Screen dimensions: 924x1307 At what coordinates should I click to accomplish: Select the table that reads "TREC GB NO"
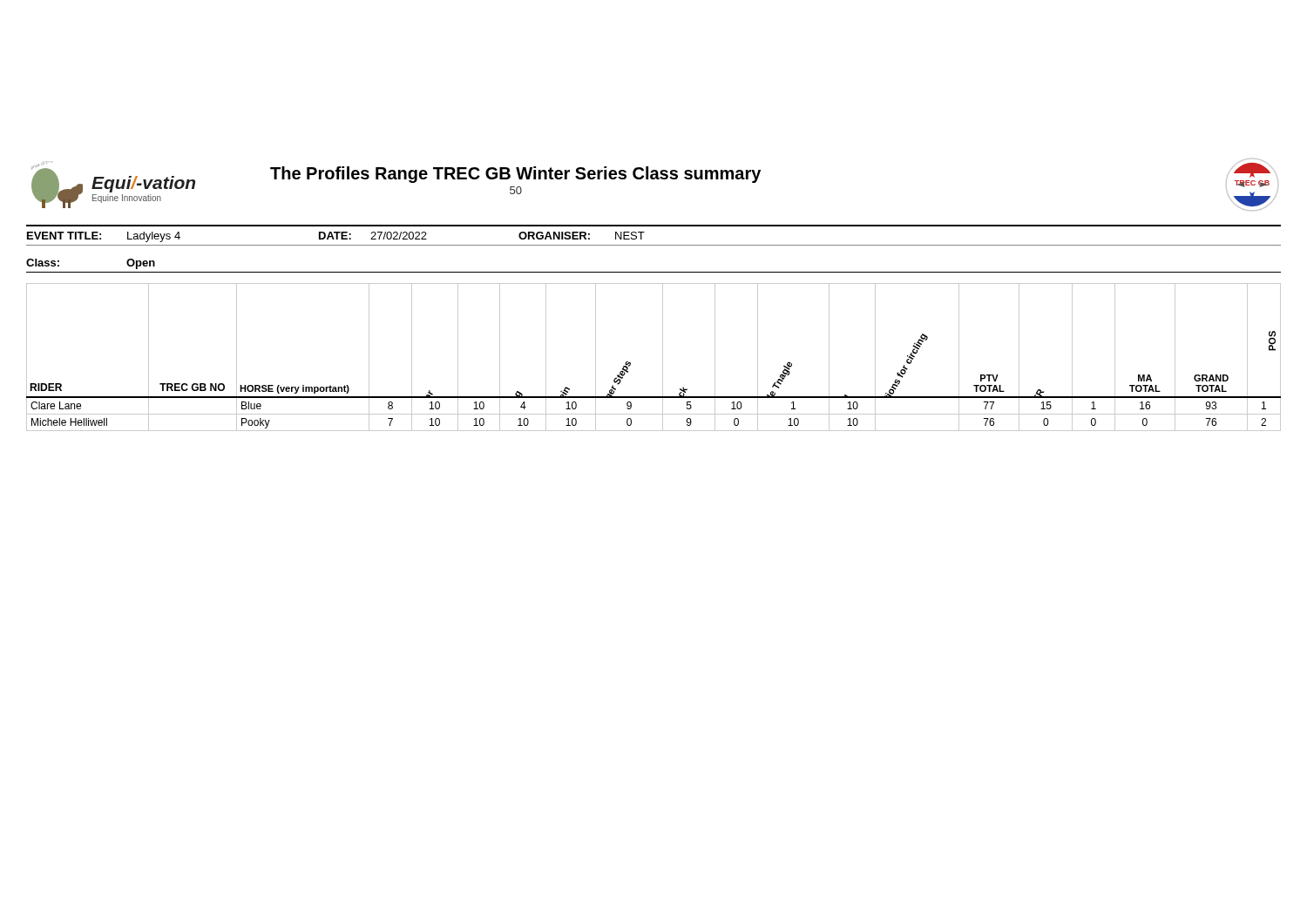[x=654, y=357]
